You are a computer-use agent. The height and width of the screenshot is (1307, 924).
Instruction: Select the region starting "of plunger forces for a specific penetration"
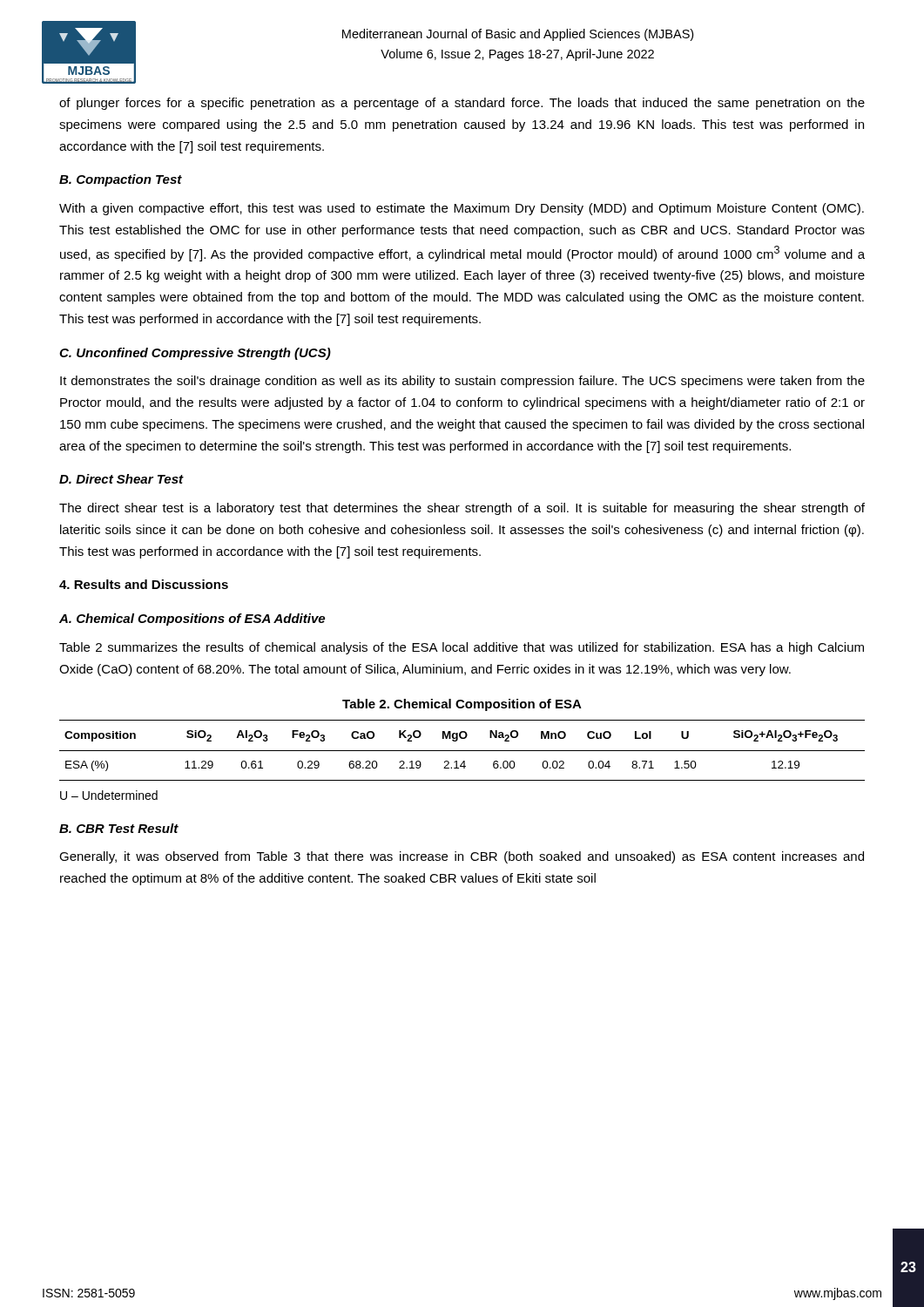coord(462,125)
